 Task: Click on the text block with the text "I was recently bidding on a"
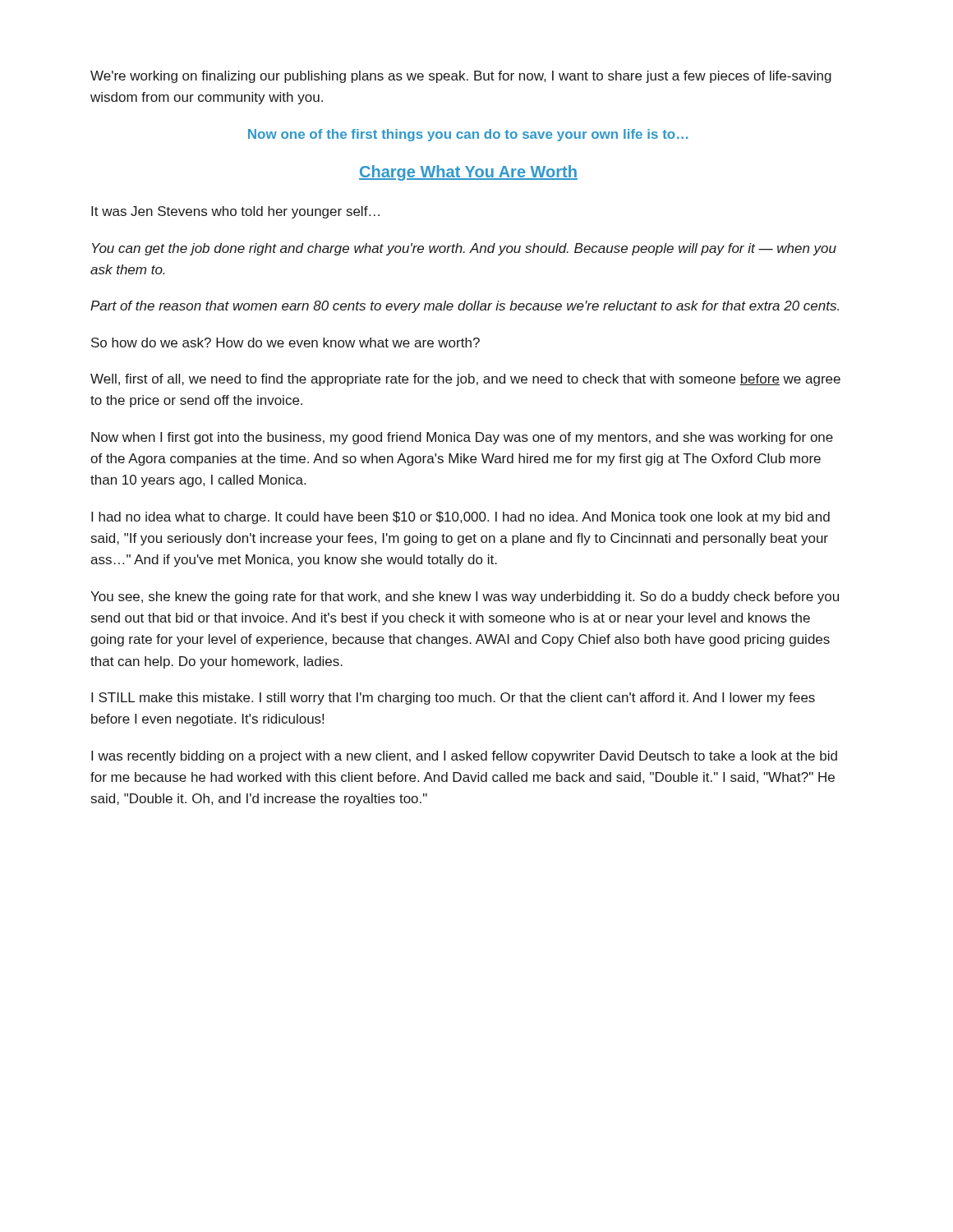pos(464,777)
